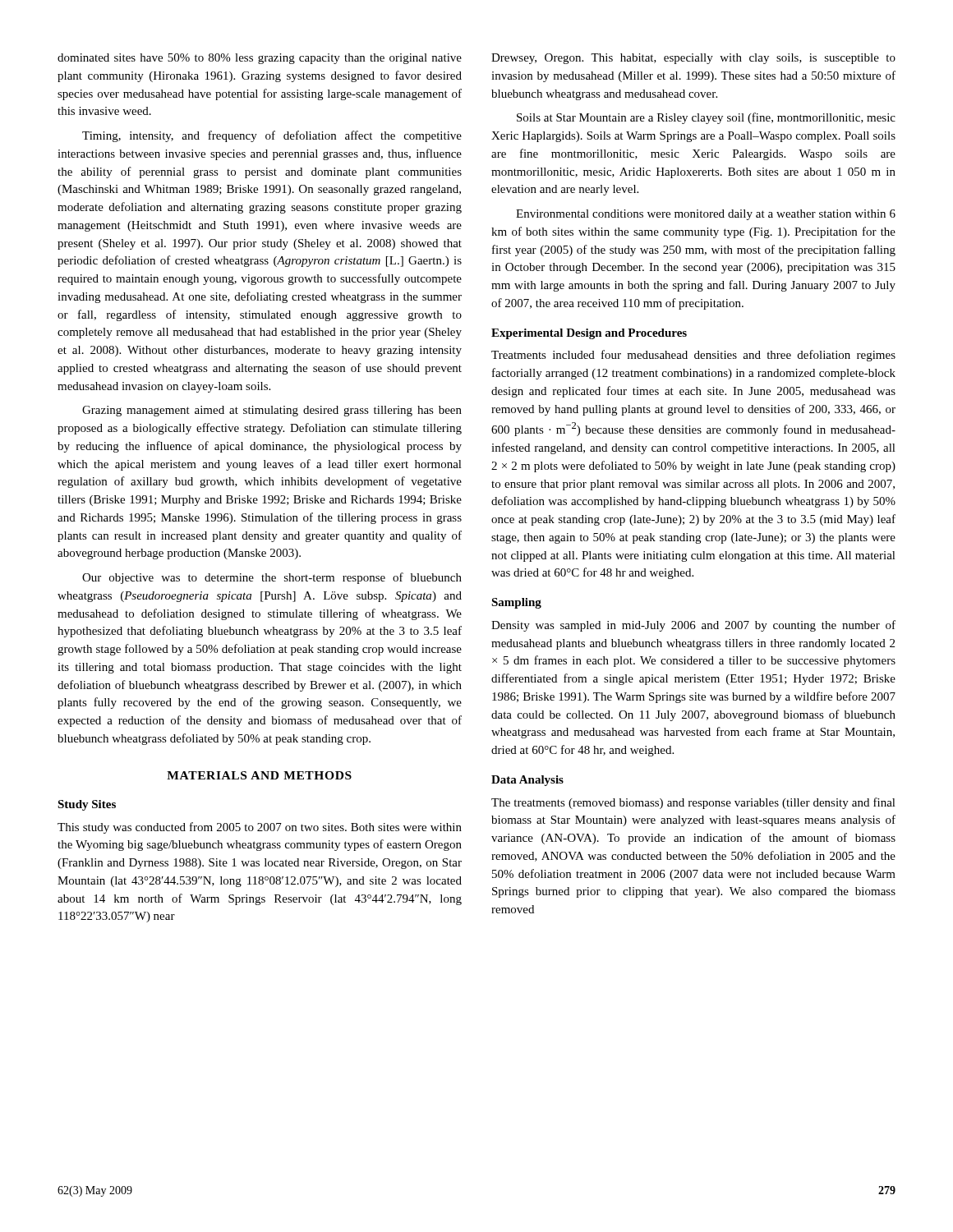Where is the passage that starts "Environmental conditions were monitored daily"?
Screen dimensions: 1232x953
tap(693, 259)
